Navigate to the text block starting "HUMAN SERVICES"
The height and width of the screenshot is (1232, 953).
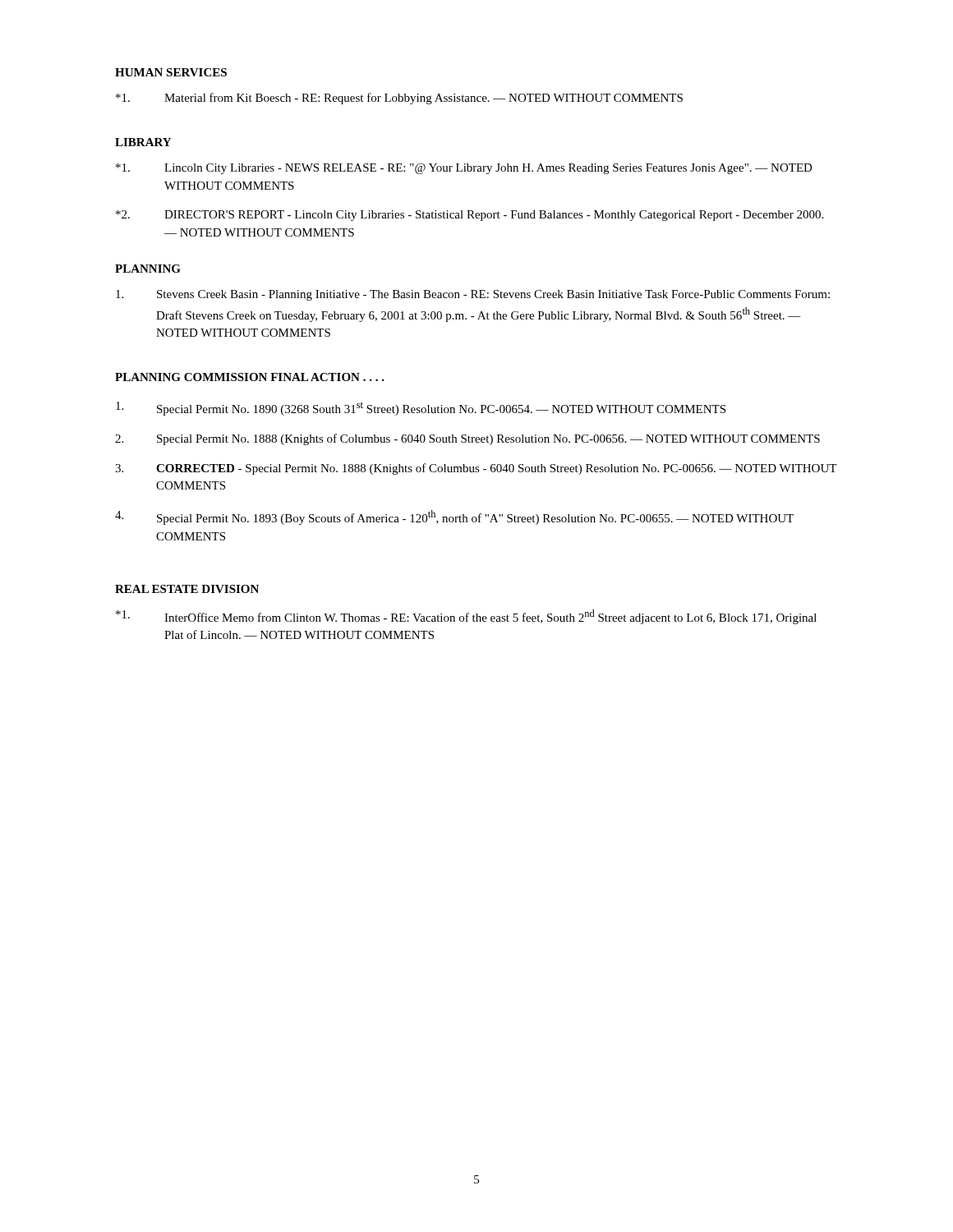coord(171,72)
